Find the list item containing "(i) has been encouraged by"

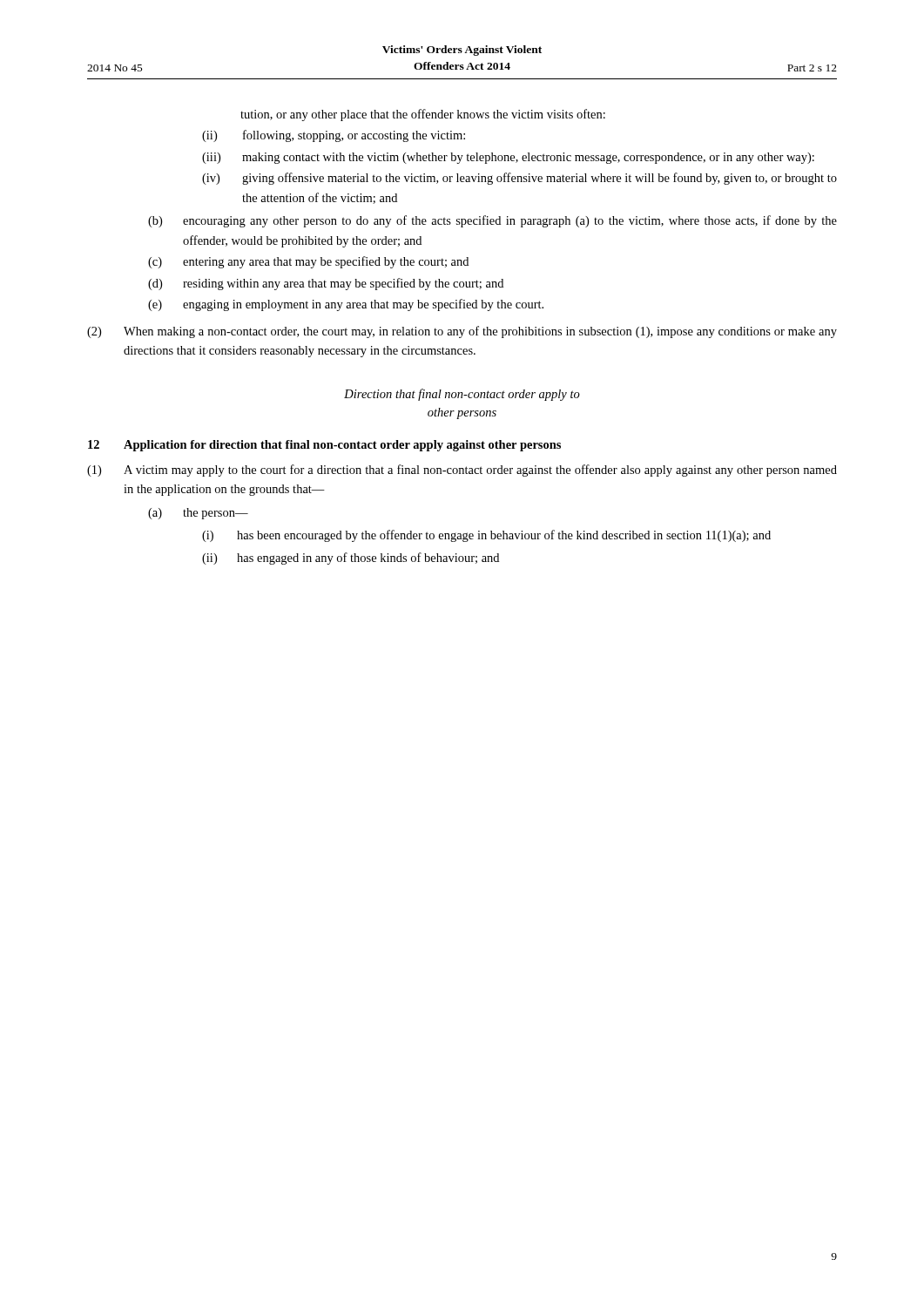point(519,535)
